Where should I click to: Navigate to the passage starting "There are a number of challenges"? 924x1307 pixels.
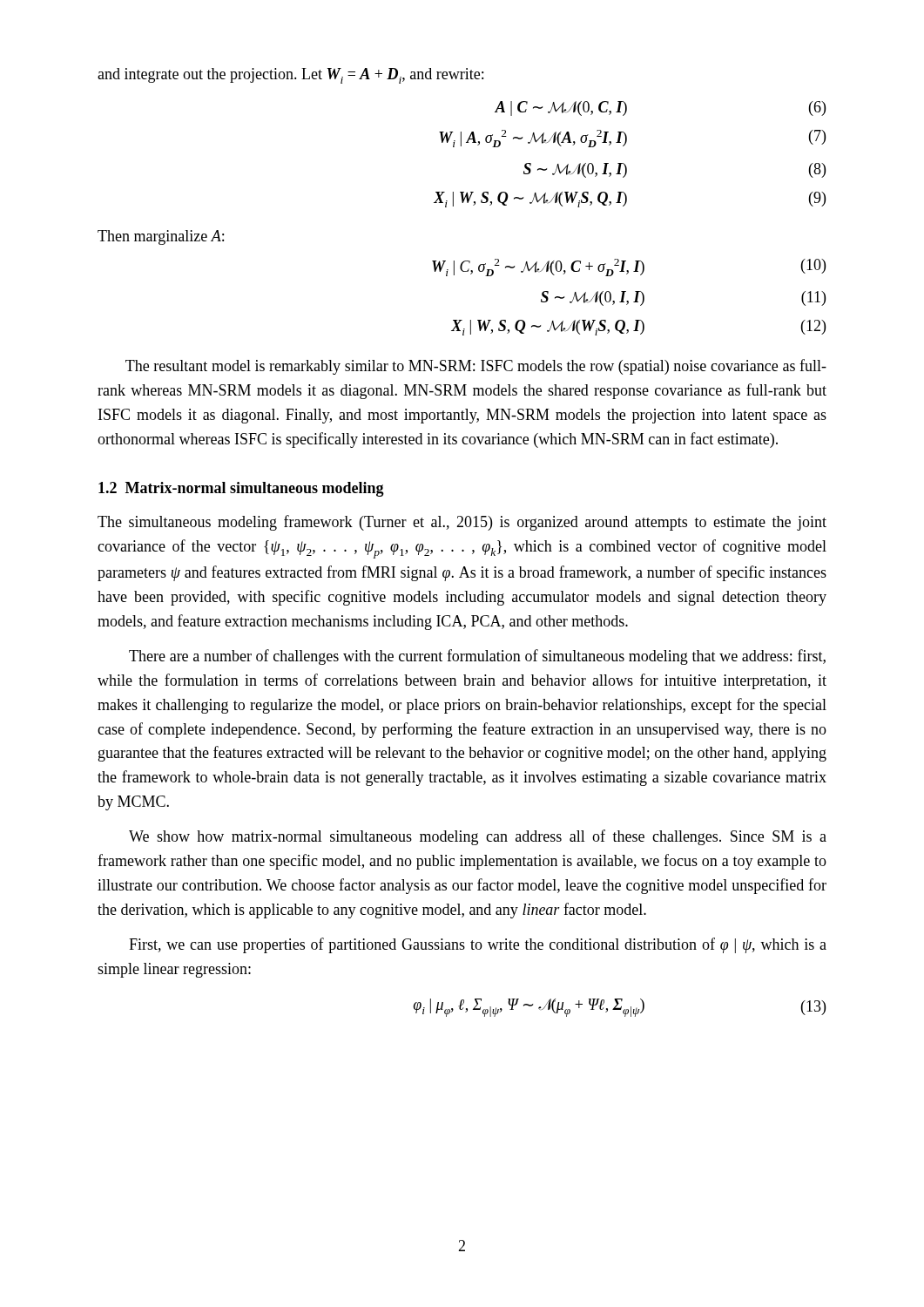pos(462,729)
